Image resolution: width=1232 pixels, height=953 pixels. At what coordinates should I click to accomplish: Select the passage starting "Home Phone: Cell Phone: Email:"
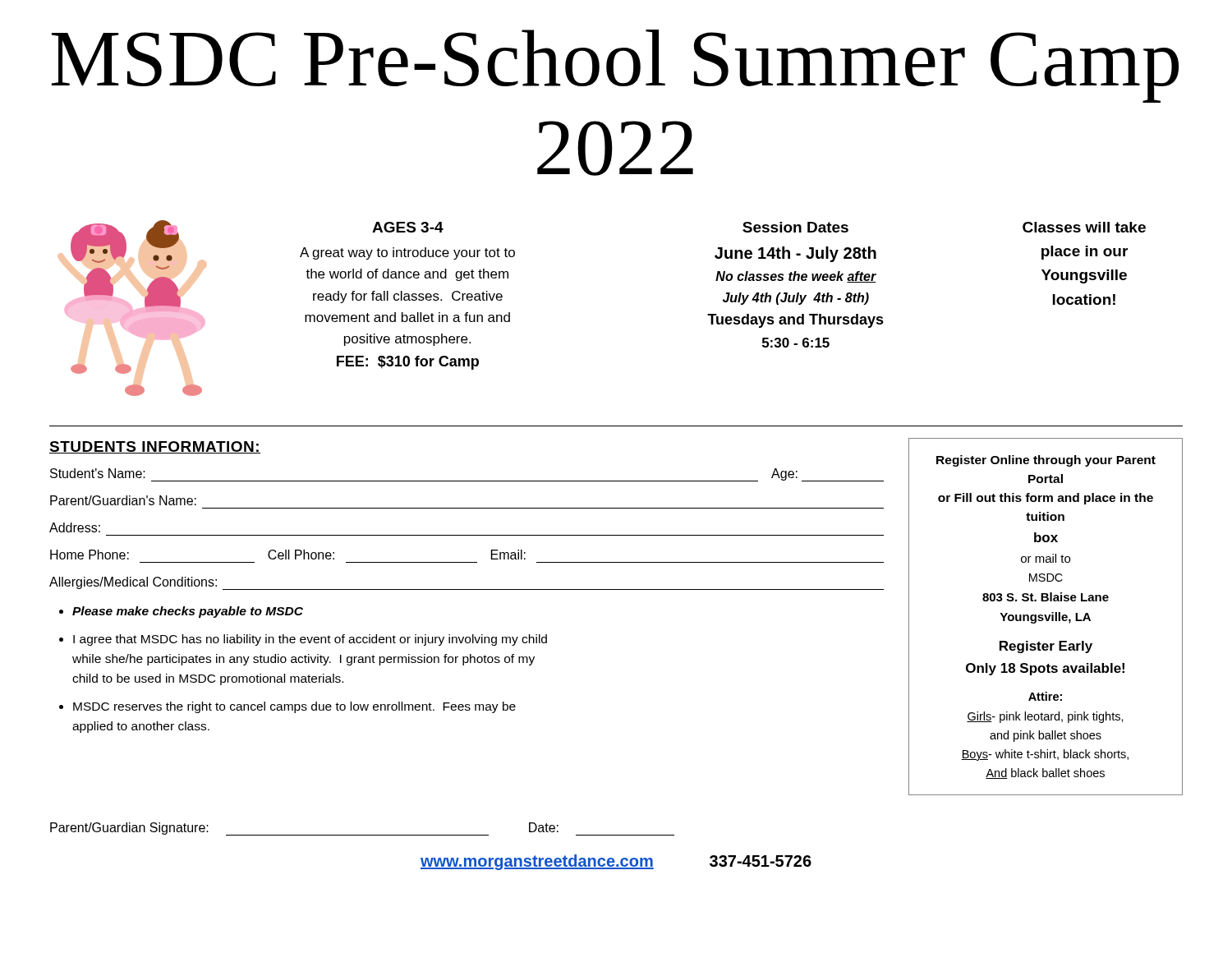point(466,555)
